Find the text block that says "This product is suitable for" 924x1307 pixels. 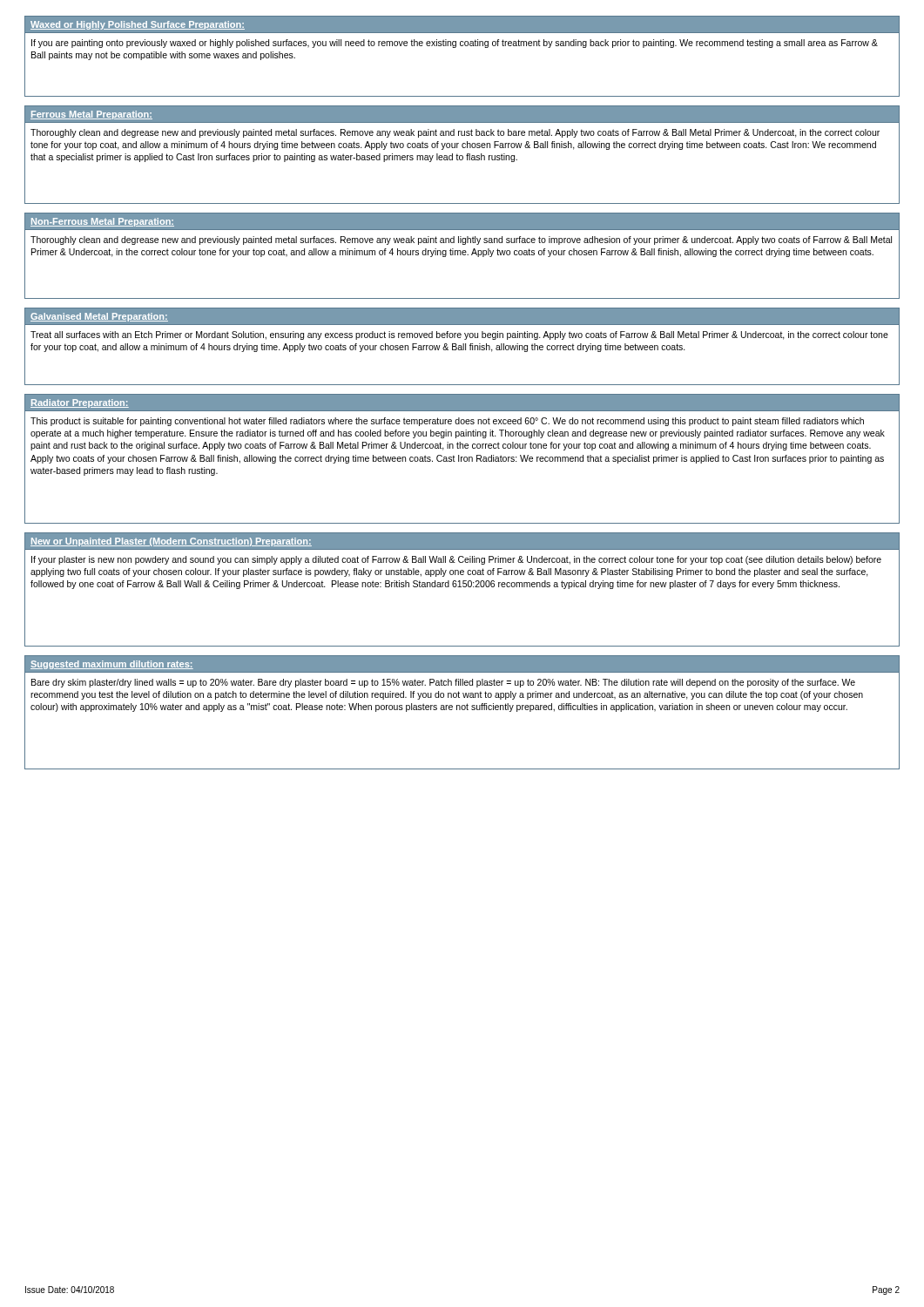pos(458,446)
